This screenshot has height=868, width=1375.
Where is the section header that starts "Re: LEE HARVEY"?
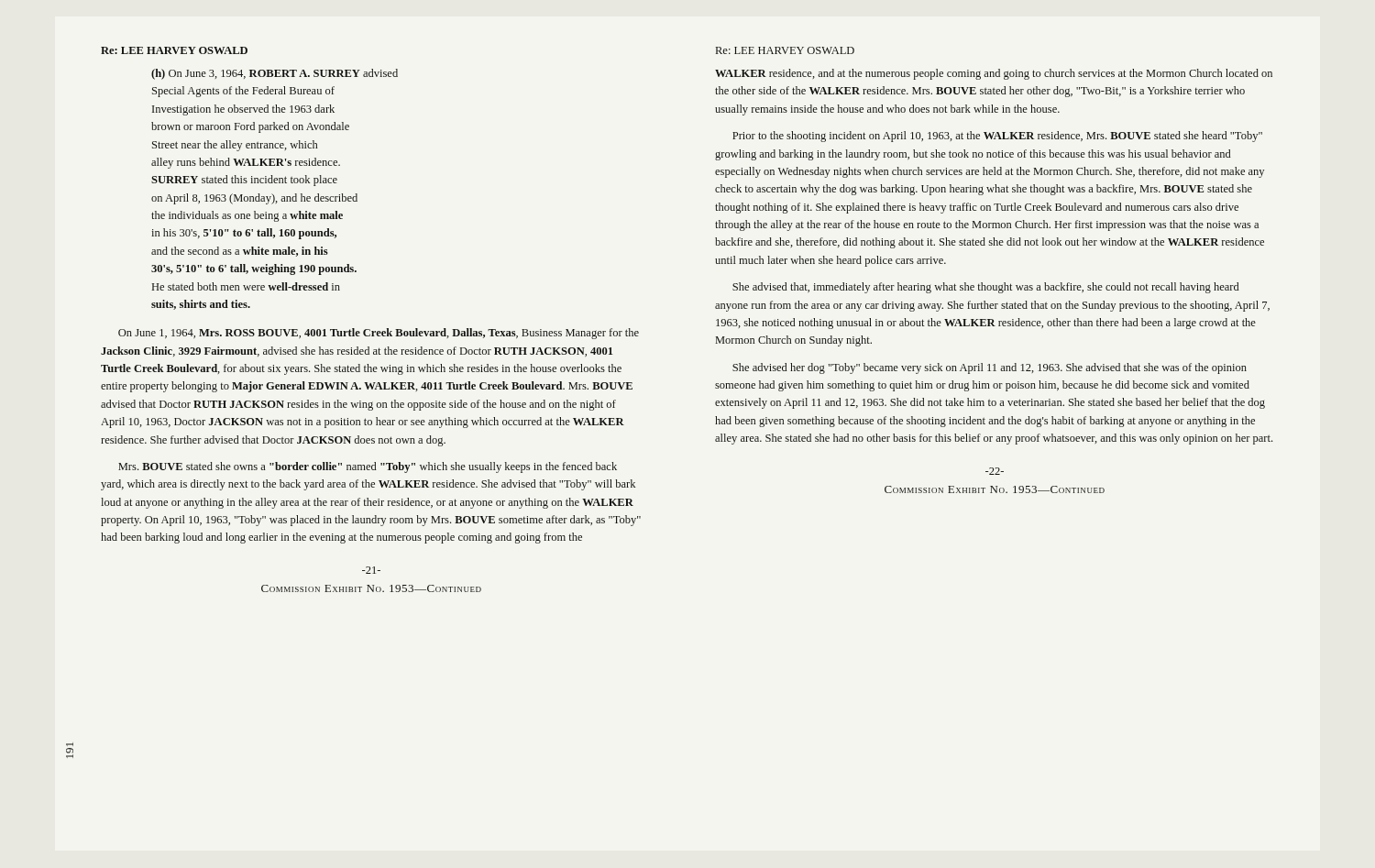785,50
